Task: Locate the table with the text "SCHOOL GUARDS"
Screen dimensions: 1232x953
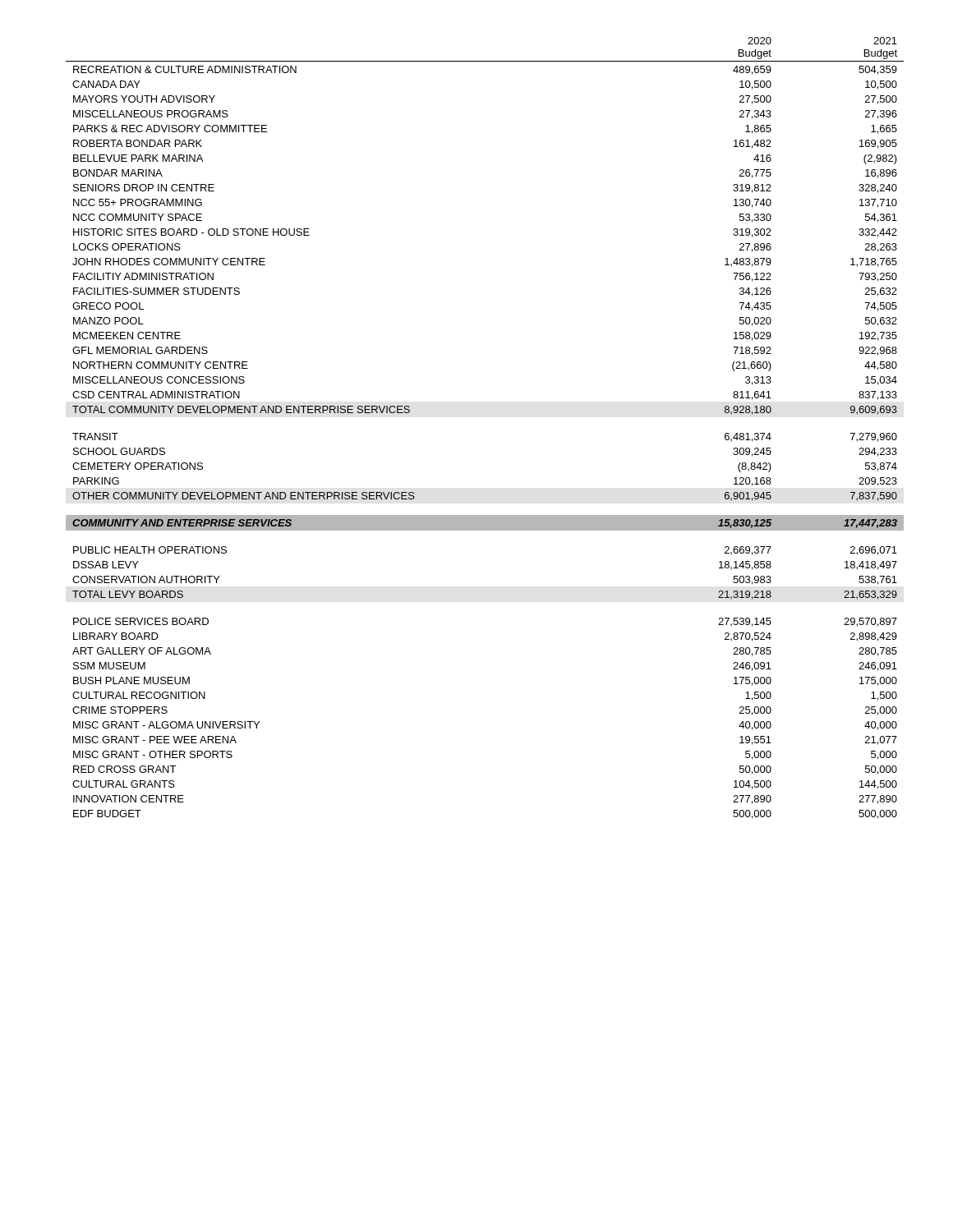Action: [x=485, y=427]
